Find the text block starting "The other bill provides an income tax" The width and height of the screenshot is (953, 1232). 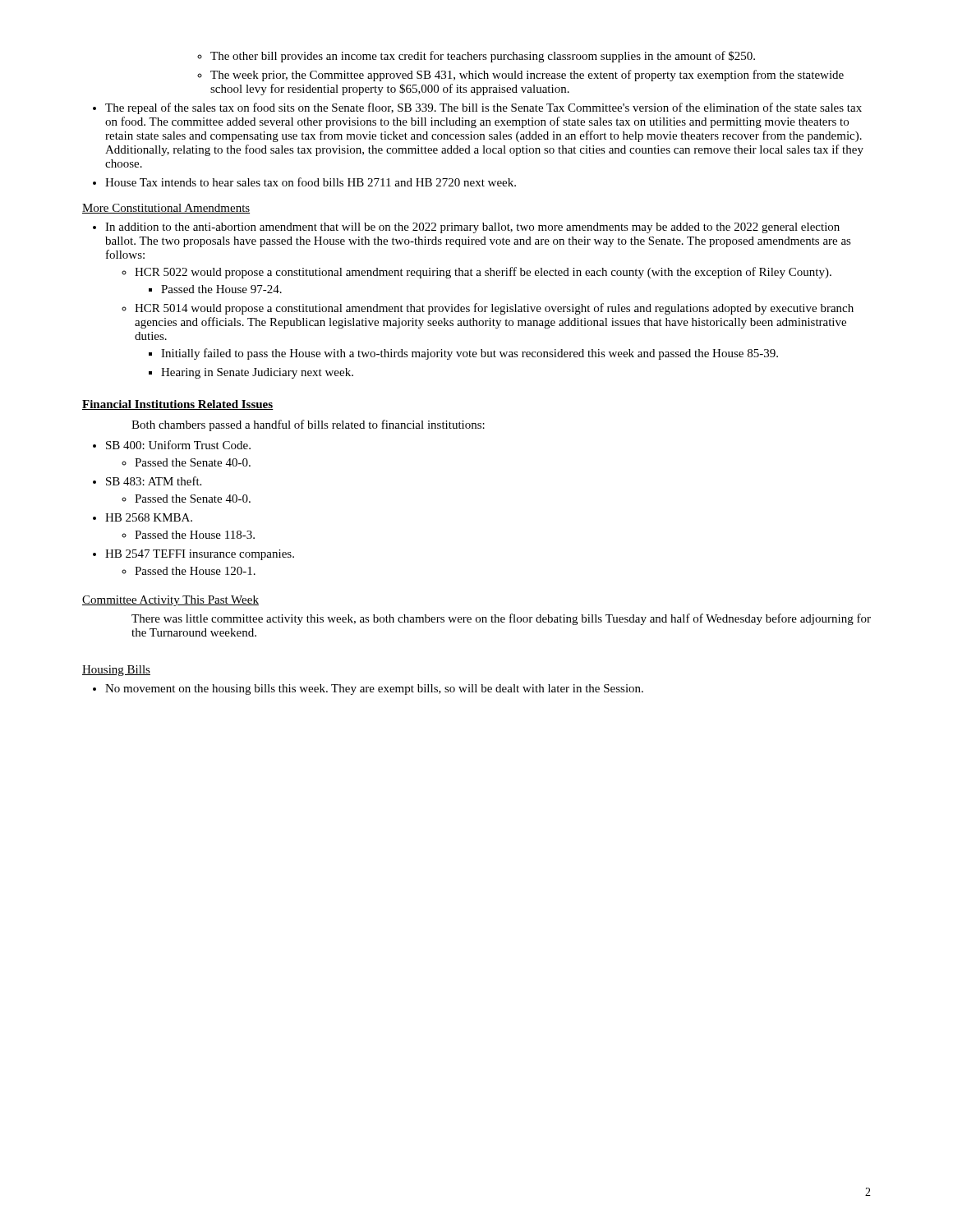(541, 56)
